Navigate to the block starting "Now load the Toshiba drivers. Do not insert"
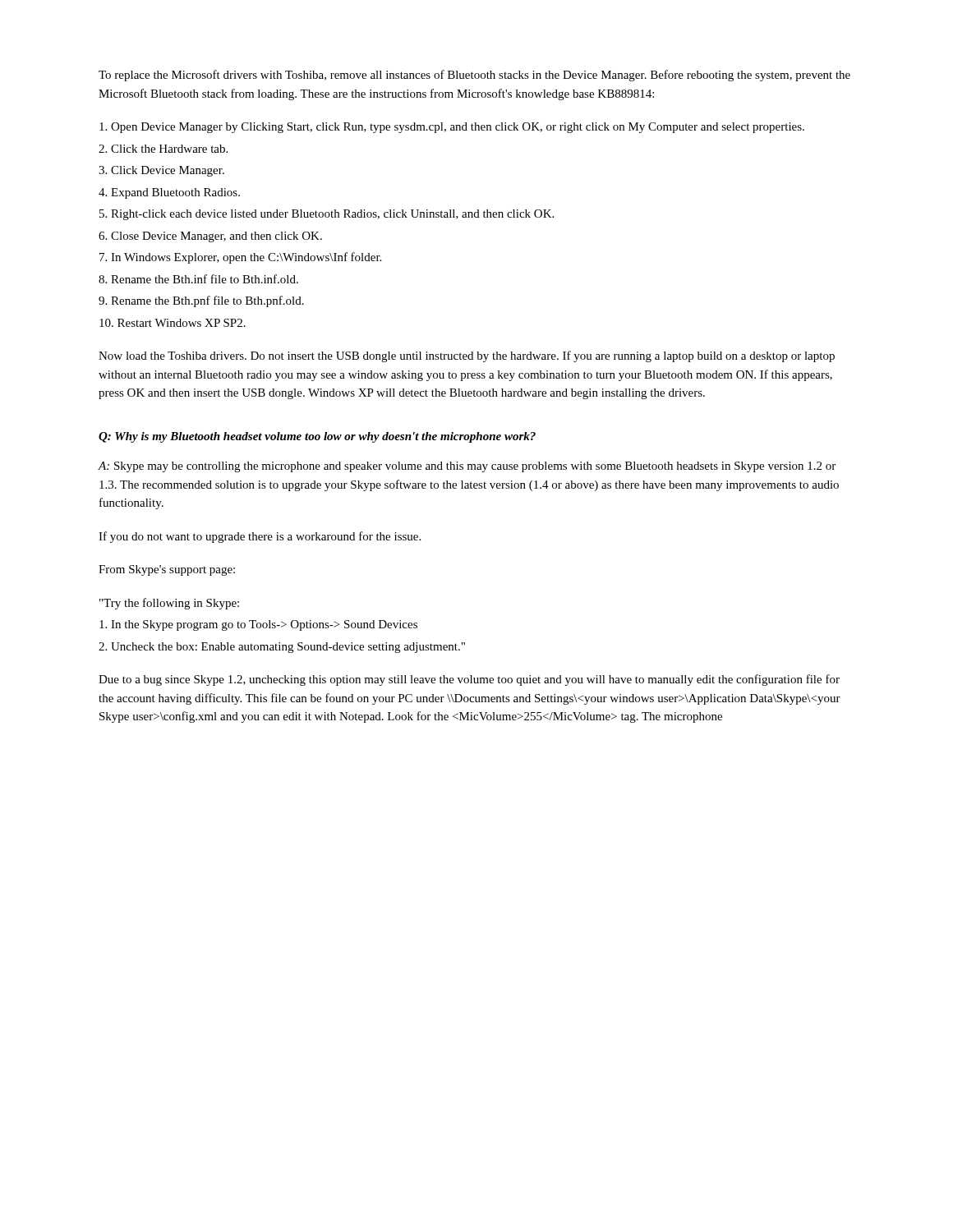Image resolution: width=953 pixels, height=1232 pixels. tap(467, 374)
